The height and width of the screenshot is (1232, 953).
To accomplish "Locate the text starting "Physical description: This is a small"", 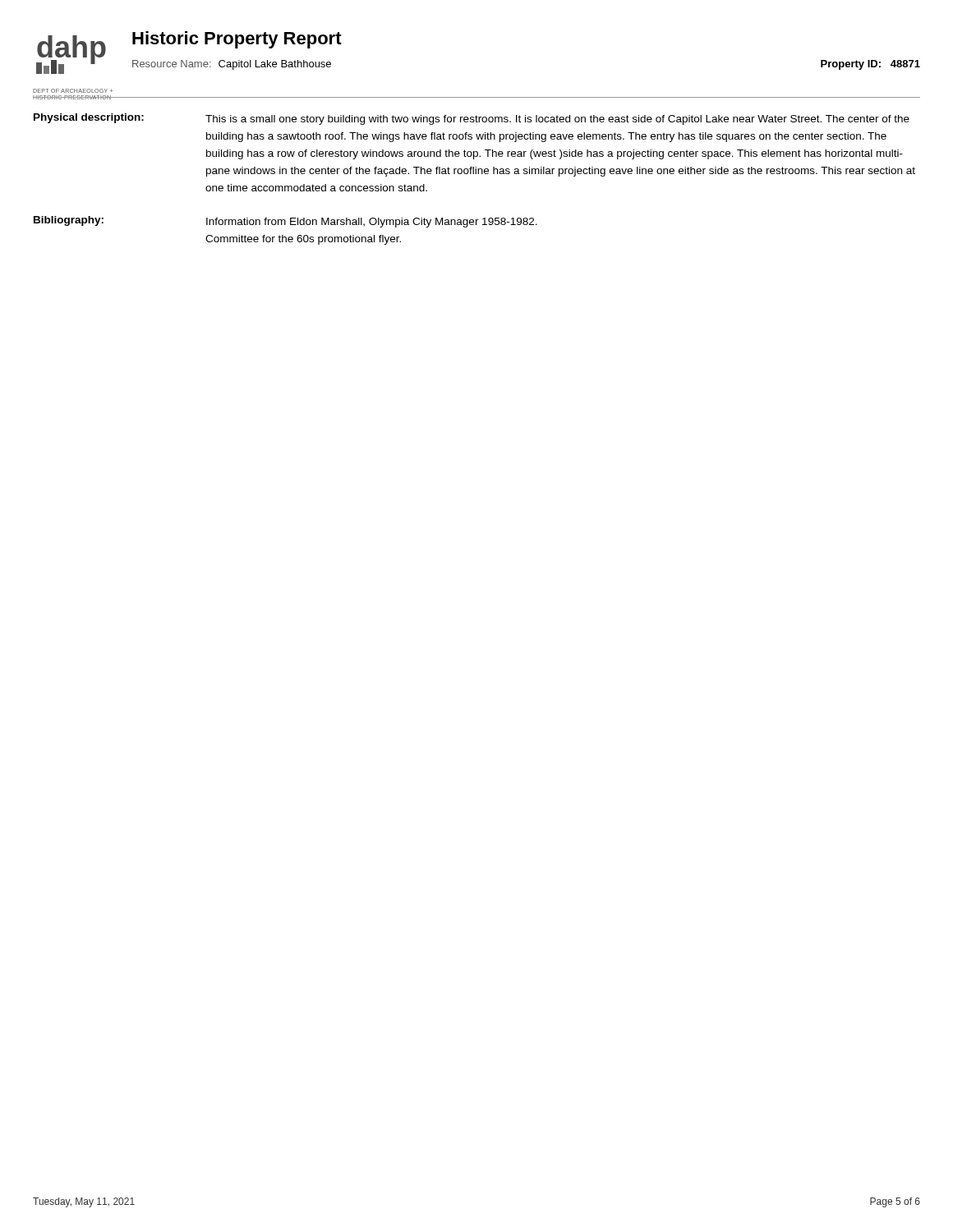I will [476, 154].
